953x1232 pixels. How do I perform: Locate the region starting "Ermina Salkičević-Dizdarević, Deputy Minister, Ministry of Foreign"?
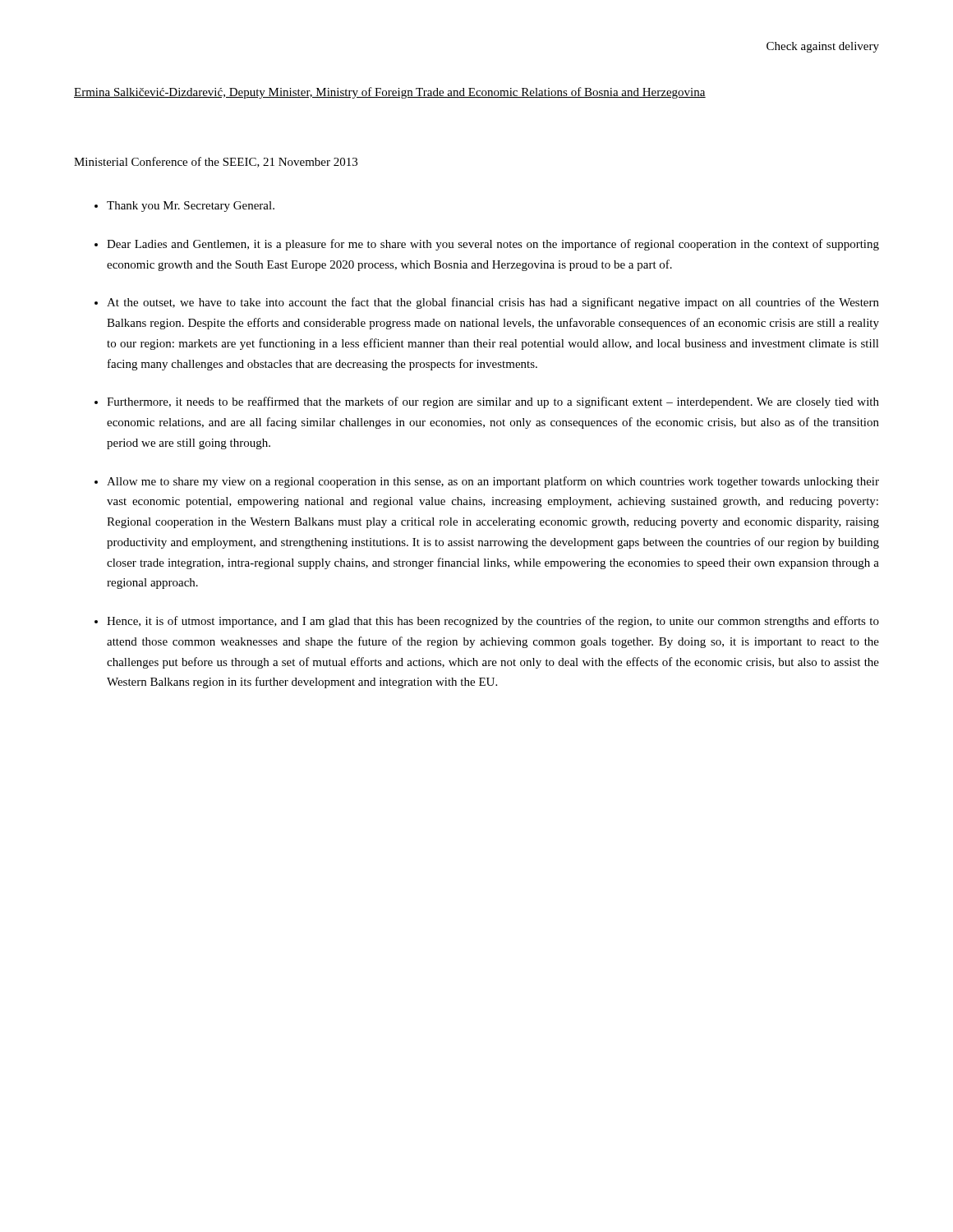pos(390,92)
